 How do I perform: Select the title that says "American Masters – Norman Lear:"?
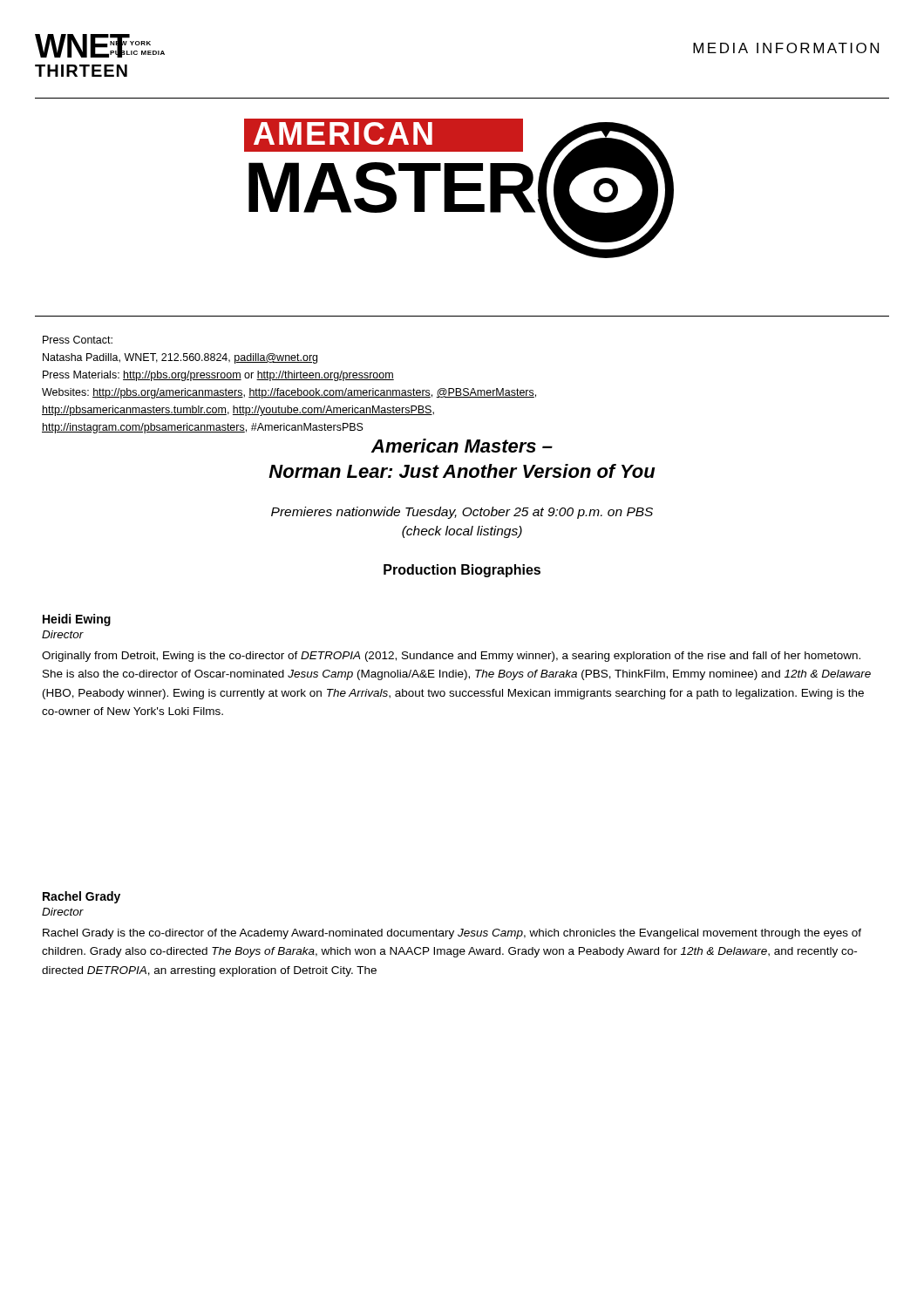click(x=462, y=459)
